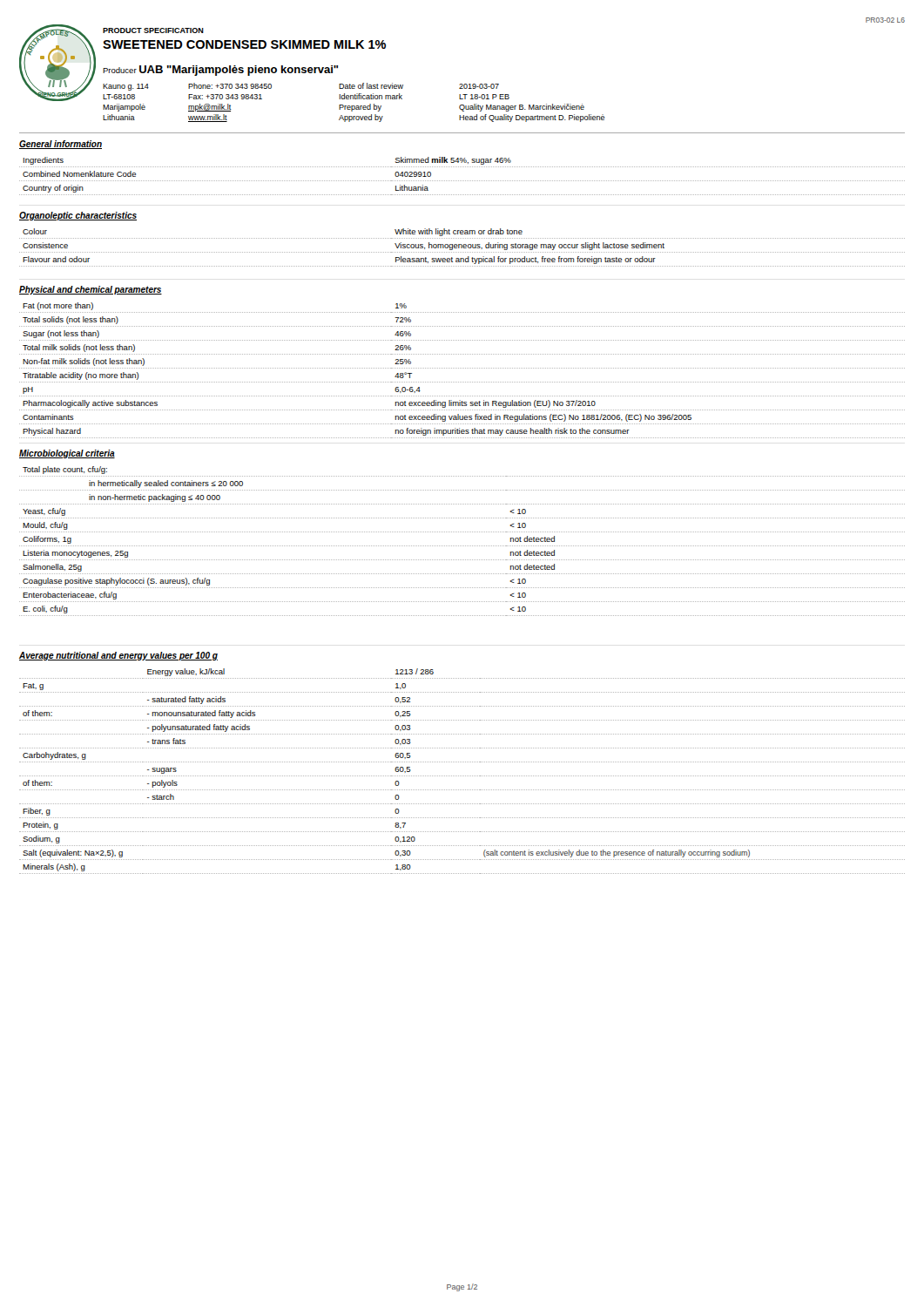This screenshot has height=1307, width=924.
Task: Locate the section header that opens with "Physical and chemical"
Action: click(90, 290)
